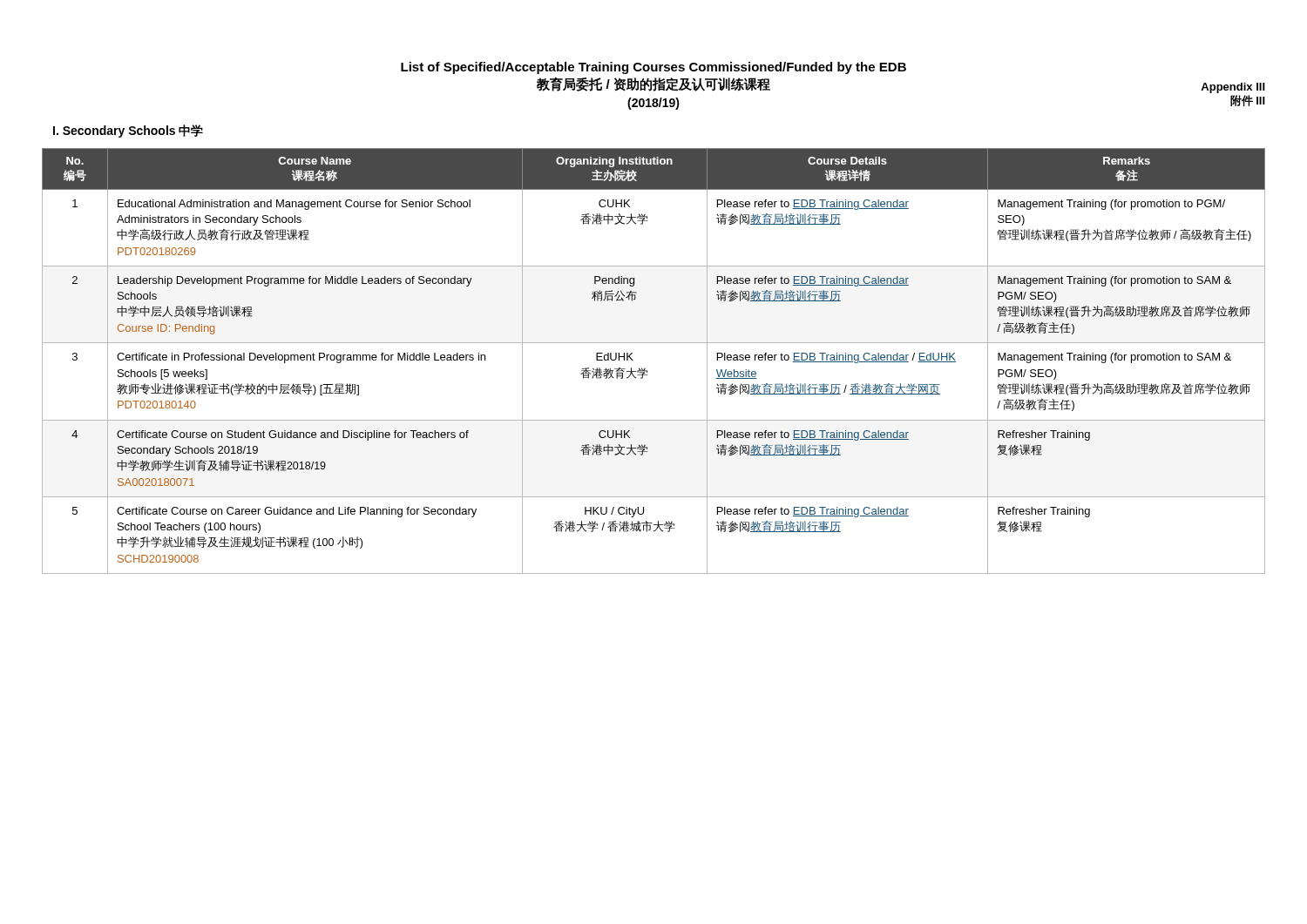Find the title on this page that starts "List of Specified/Acceptable Training Courses Commissioned/Funded by the"
1307x924 pixels.
[654, 84]
